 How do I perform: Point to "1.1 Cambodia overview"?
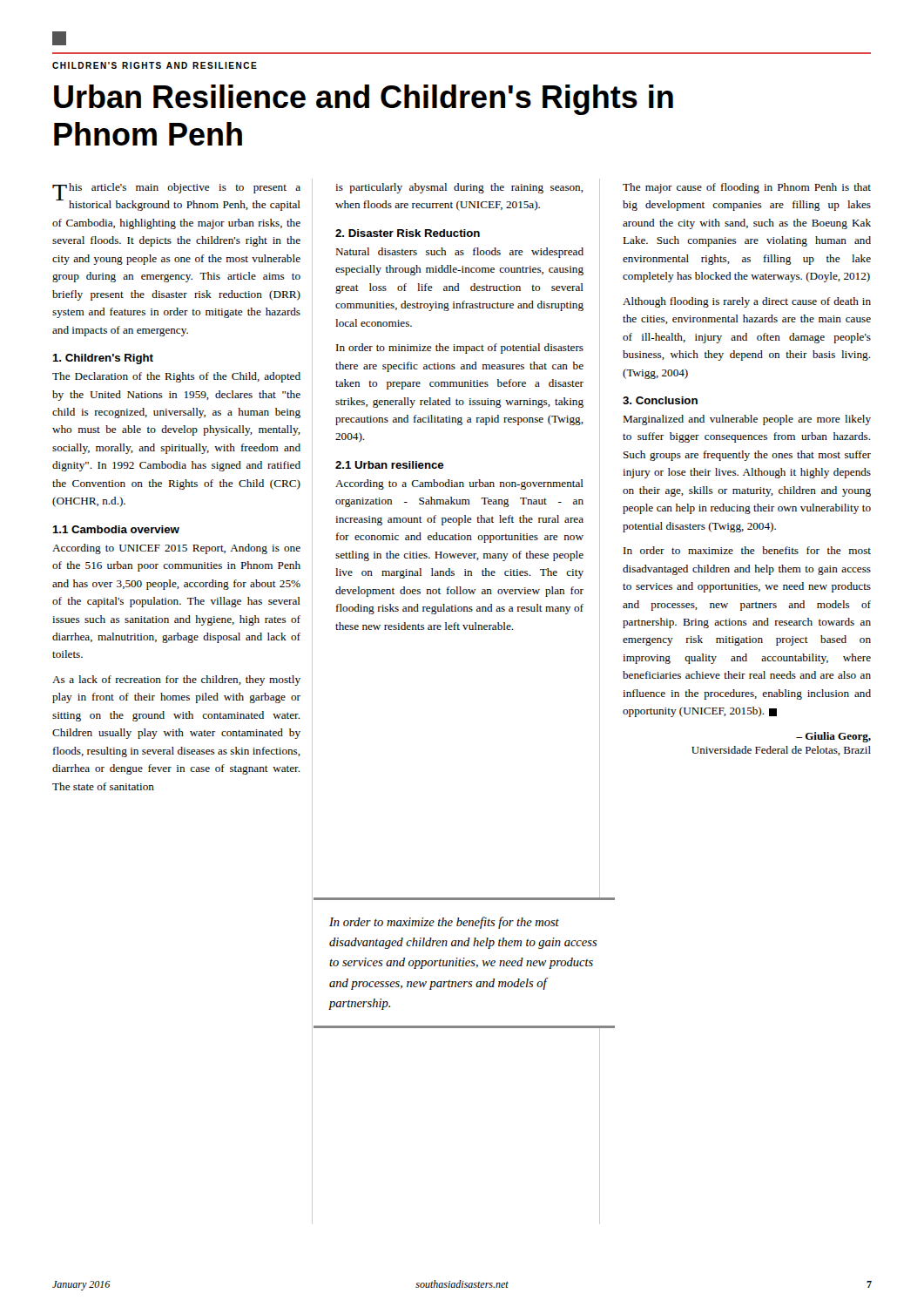(x=116, y=529)
